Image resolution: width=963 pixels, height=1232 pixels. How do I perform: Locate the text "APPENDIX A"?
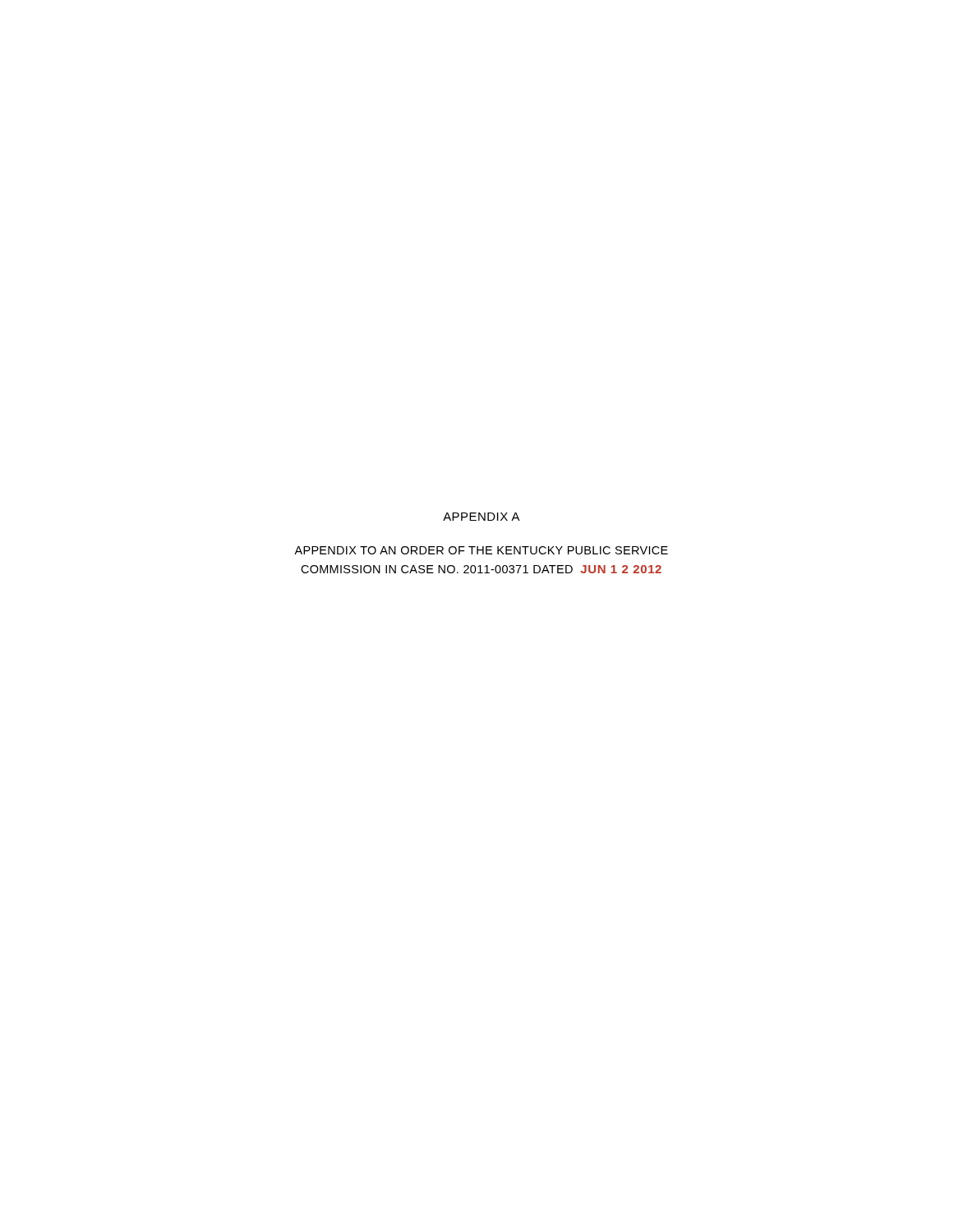point(482,516)
